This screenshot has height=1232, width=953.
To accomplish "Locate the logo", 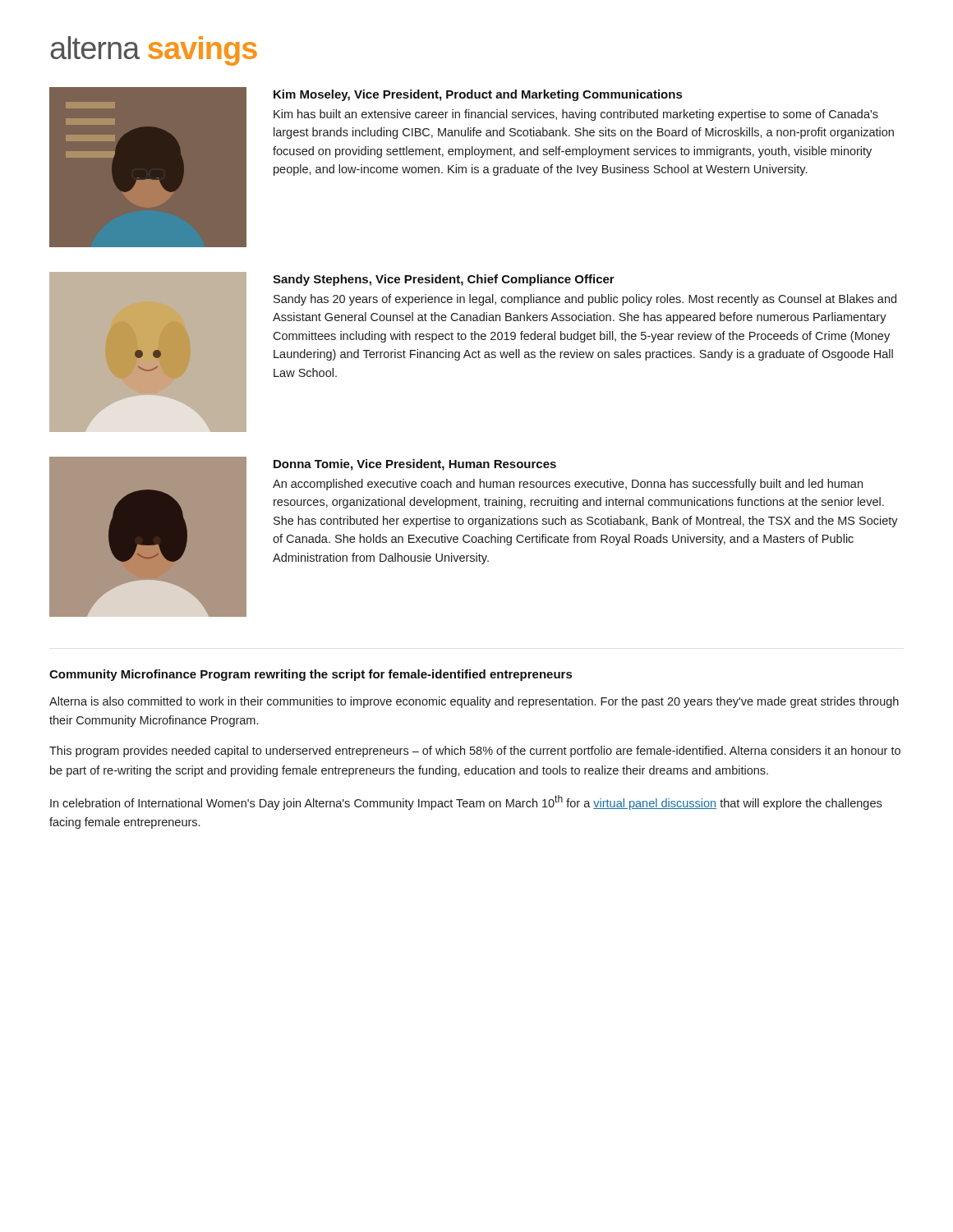I will pyautogui.click(x=476, y=48).
